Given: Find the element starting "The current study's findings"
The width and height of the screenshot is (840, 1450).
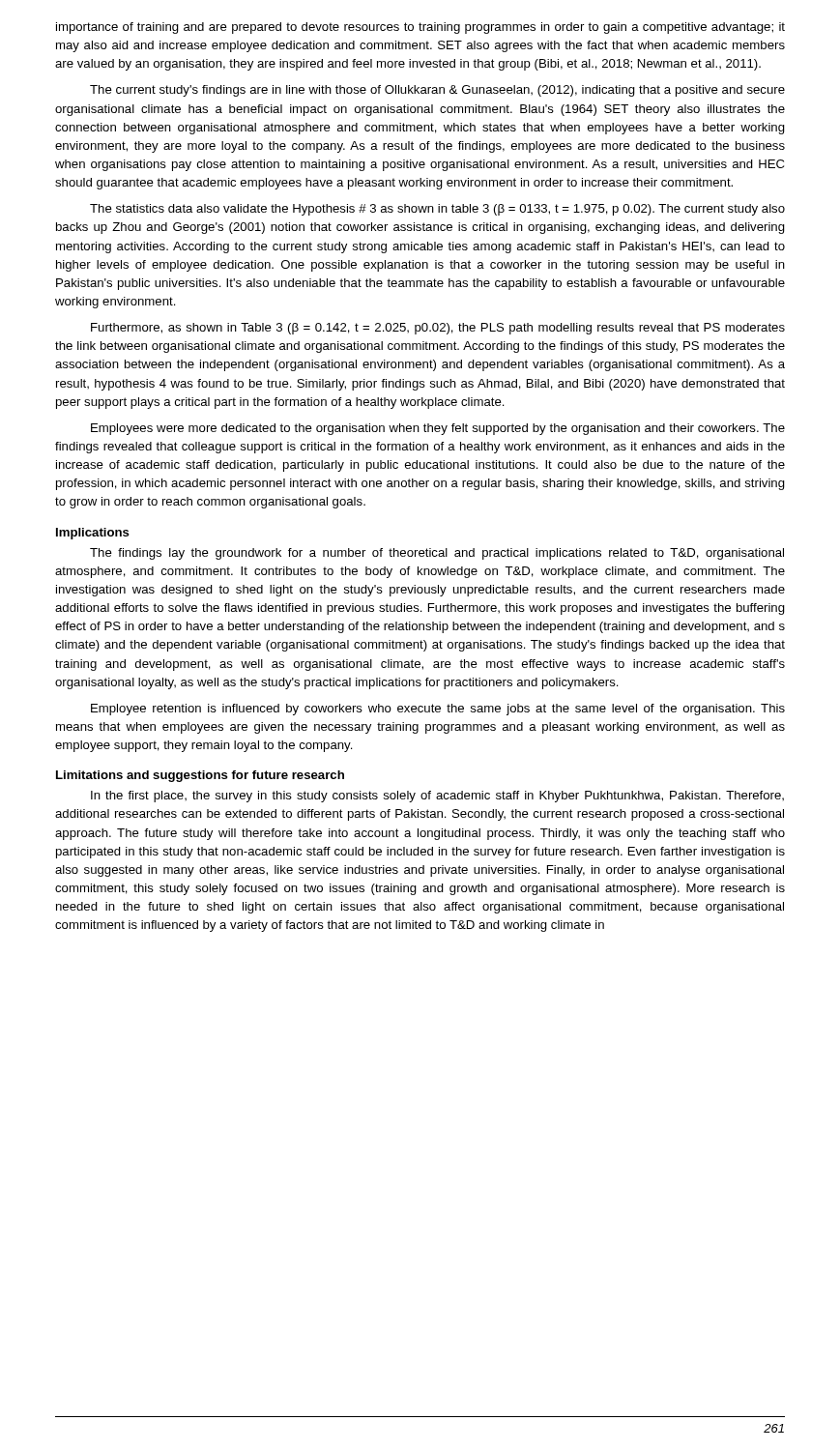Looking at the screenshot, I should pyautogui.click(x=420, y=136).
